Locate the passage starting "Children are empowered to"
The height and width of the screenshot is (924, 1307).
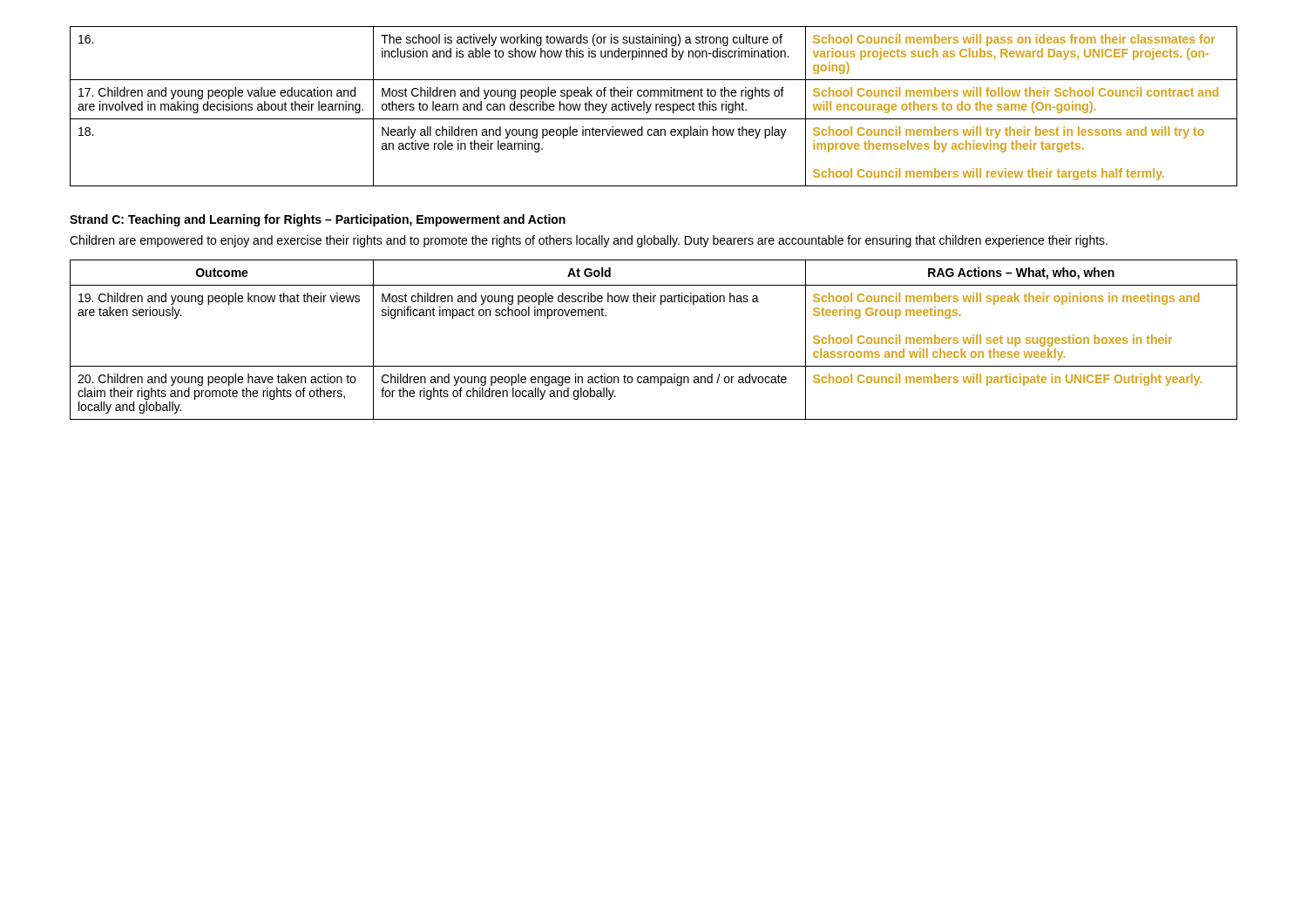click(589, 240)
